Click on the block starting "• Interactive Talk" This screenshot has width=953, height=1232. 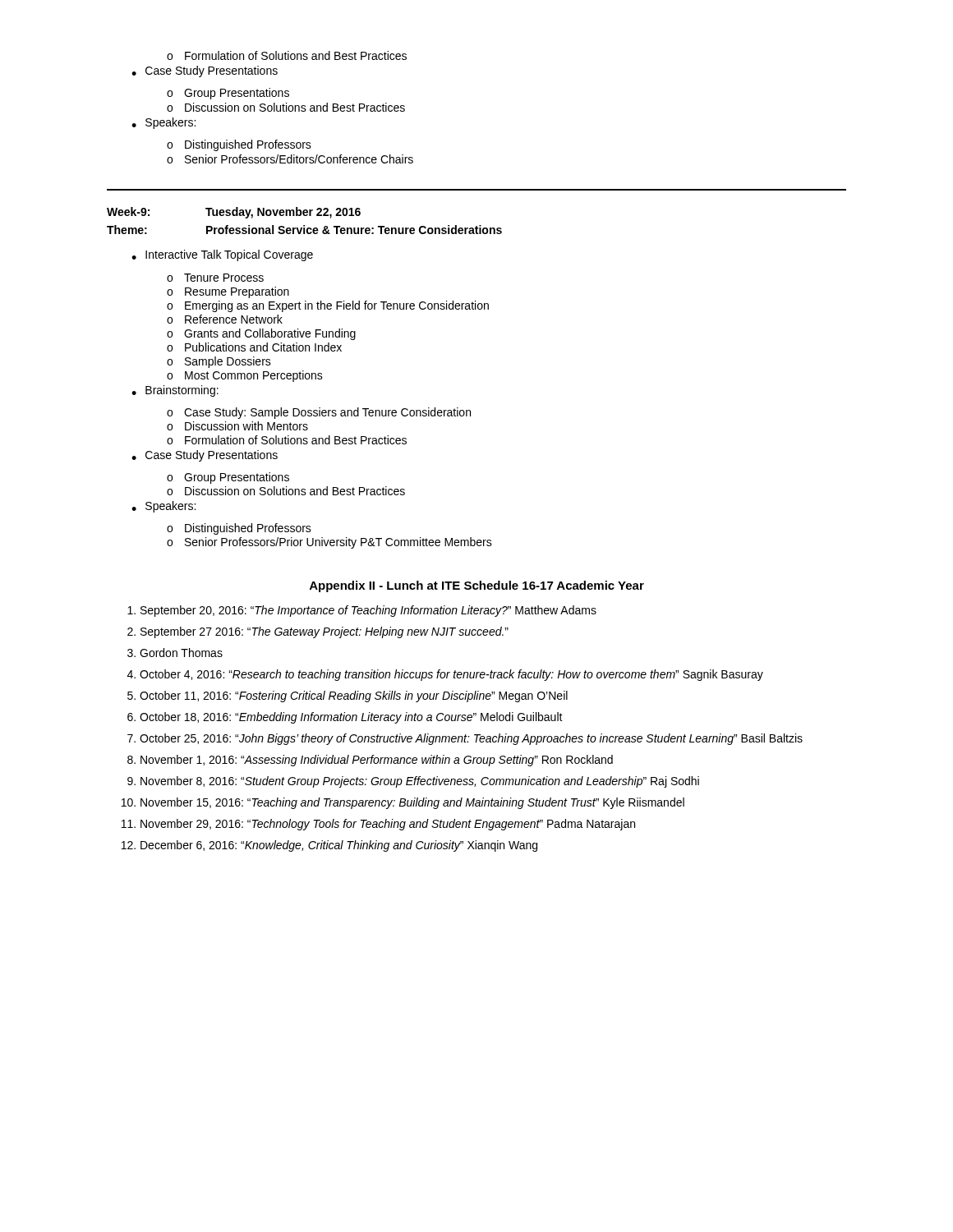222,259
